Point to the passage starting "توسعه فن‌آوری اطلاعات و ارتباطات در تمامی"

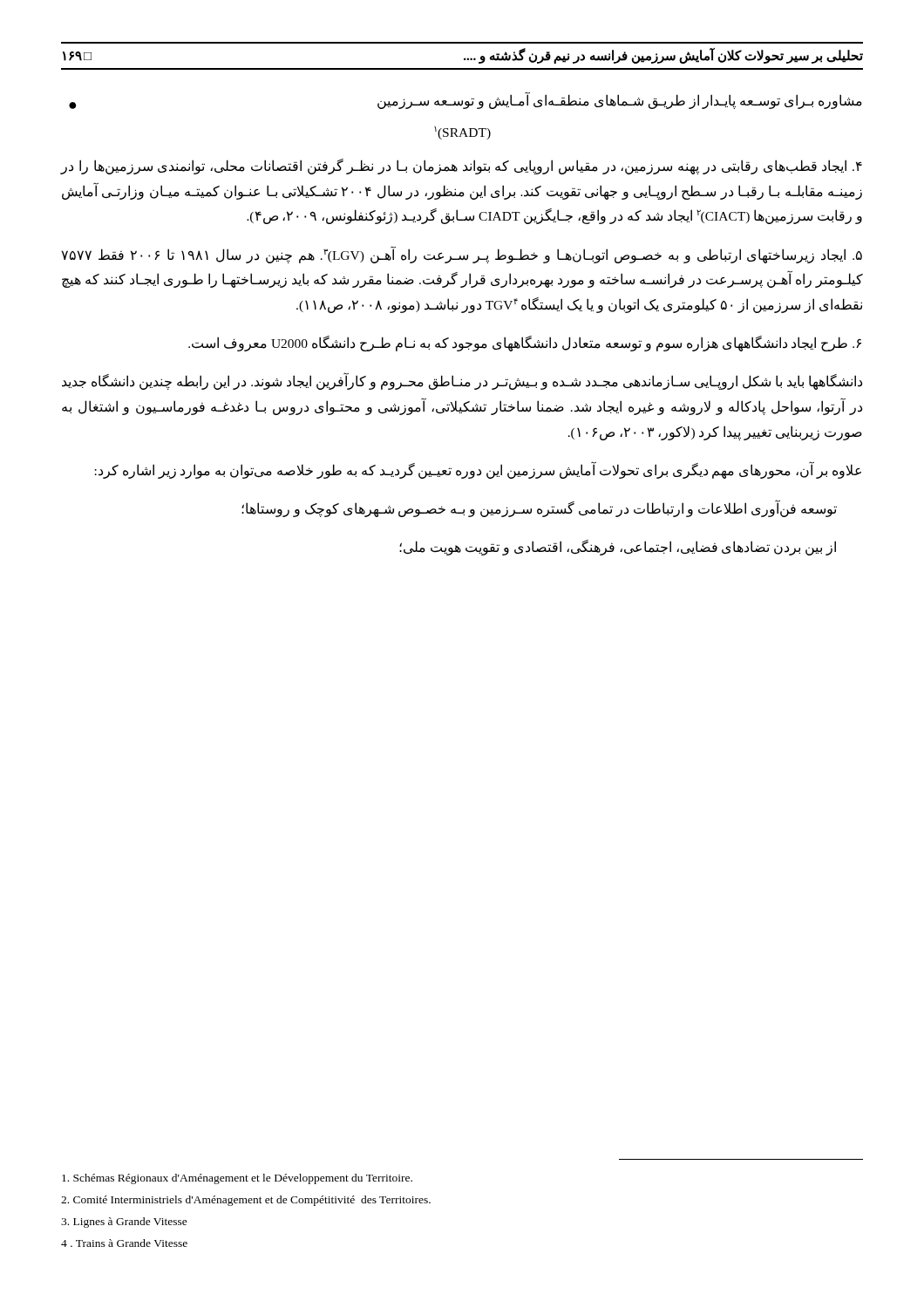point(462,510)
